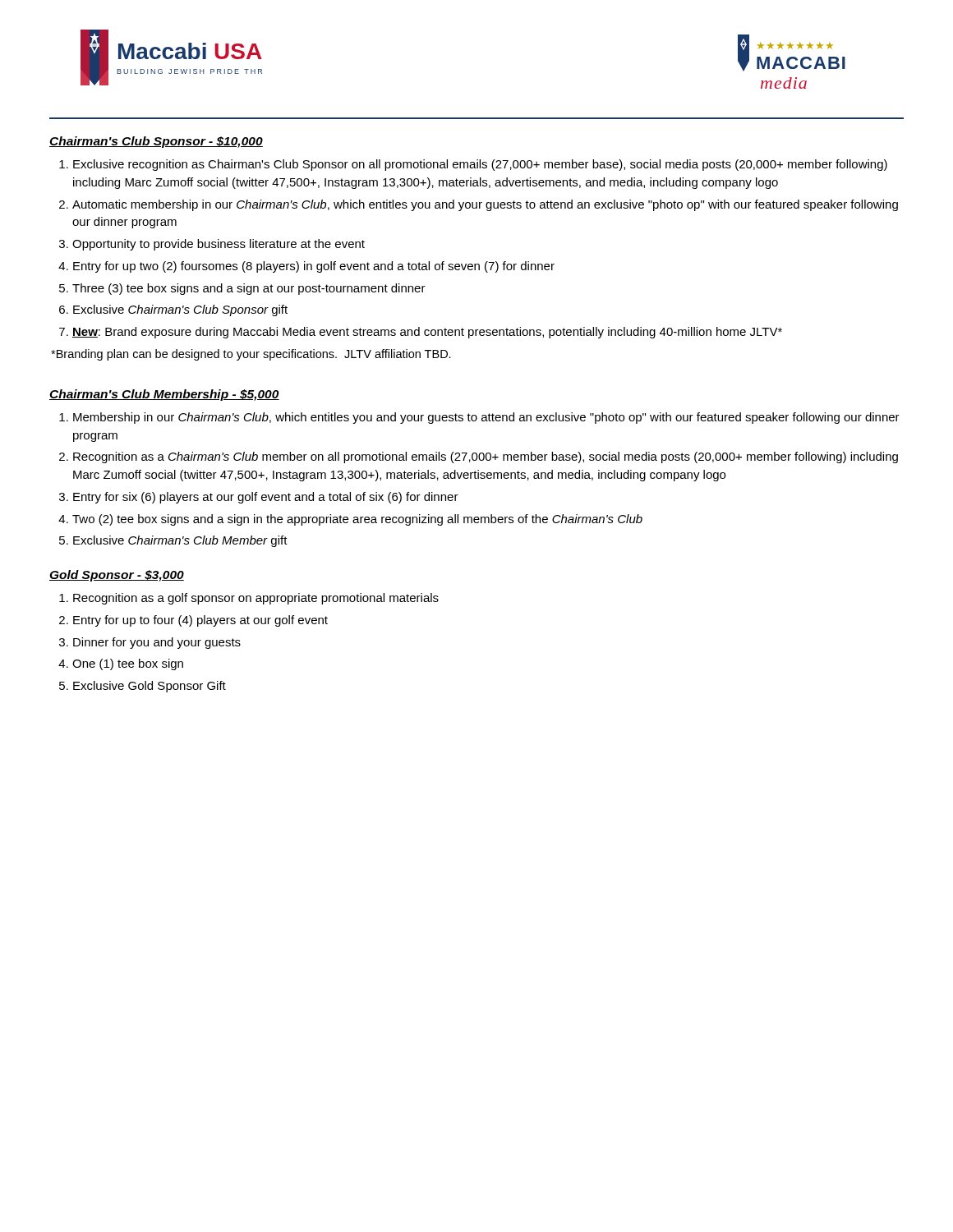Find the list item with the text "Three (3) tee box signs and a sign"
The image size is (953, 1232).
[x=249, y=287]
